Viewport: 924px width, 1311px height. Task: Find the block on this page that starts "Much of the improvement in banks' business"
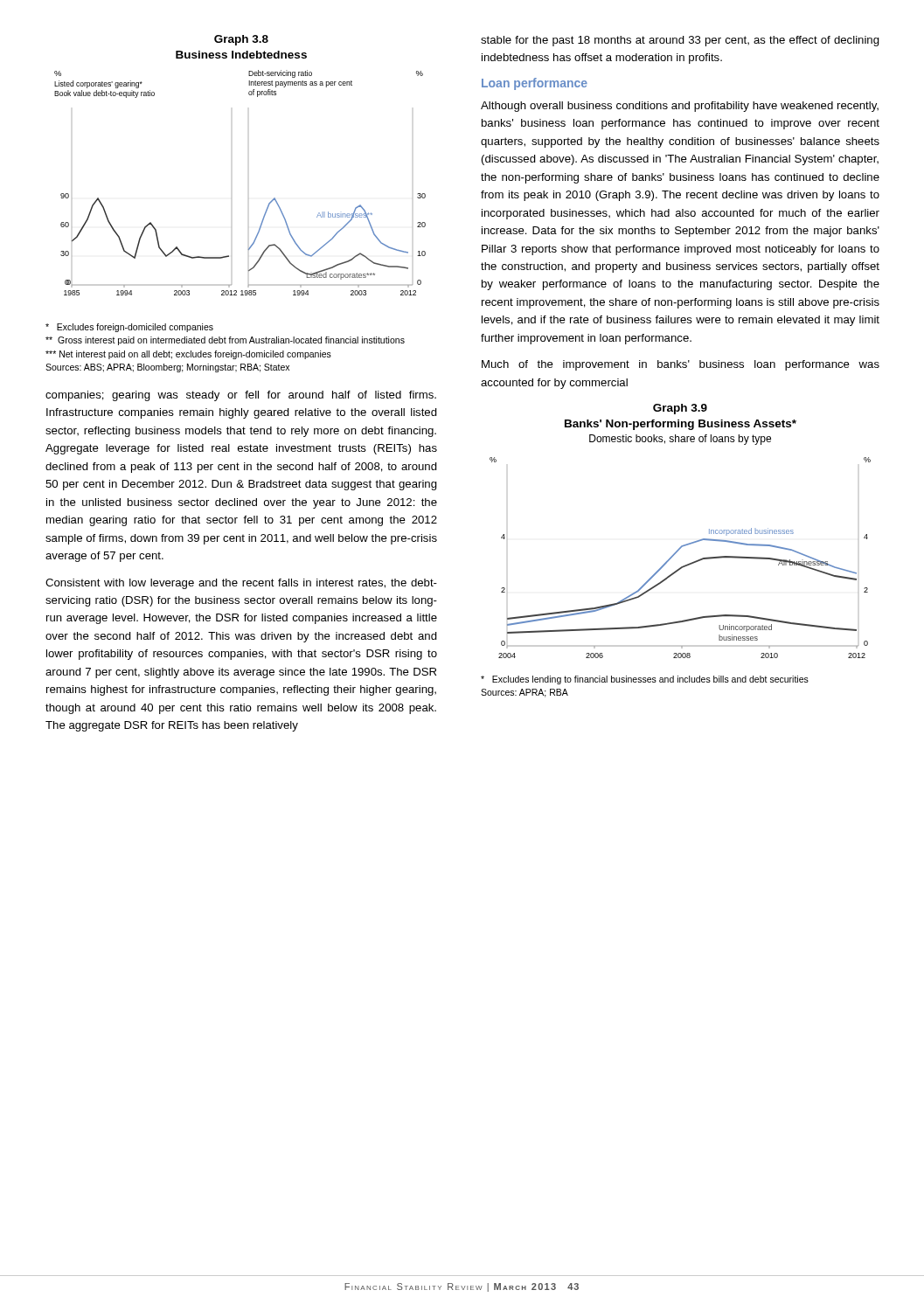pos(680,373)
